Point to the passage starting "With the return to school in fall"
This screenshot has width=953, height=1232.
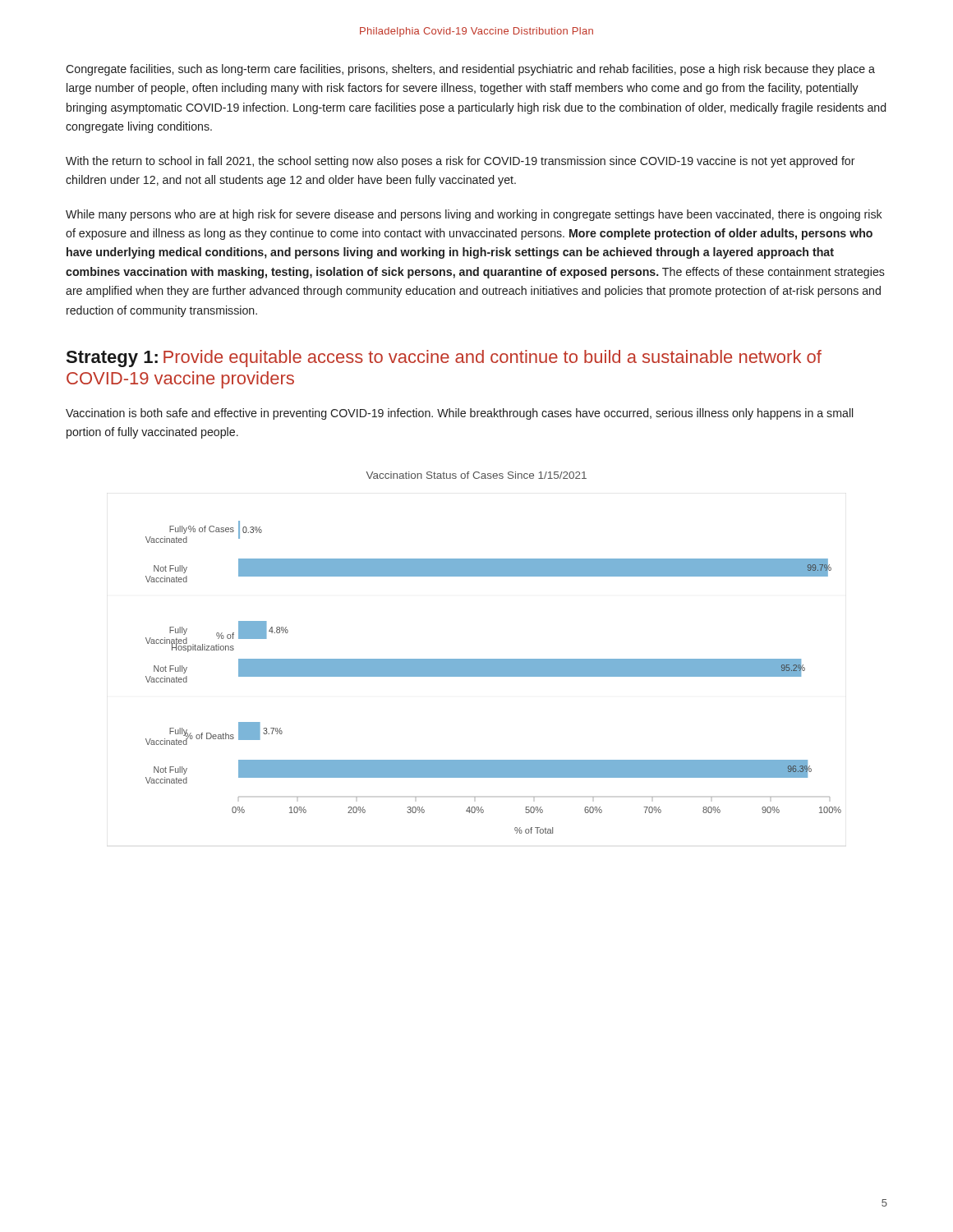pyautogui.click(x=460, y=170)
